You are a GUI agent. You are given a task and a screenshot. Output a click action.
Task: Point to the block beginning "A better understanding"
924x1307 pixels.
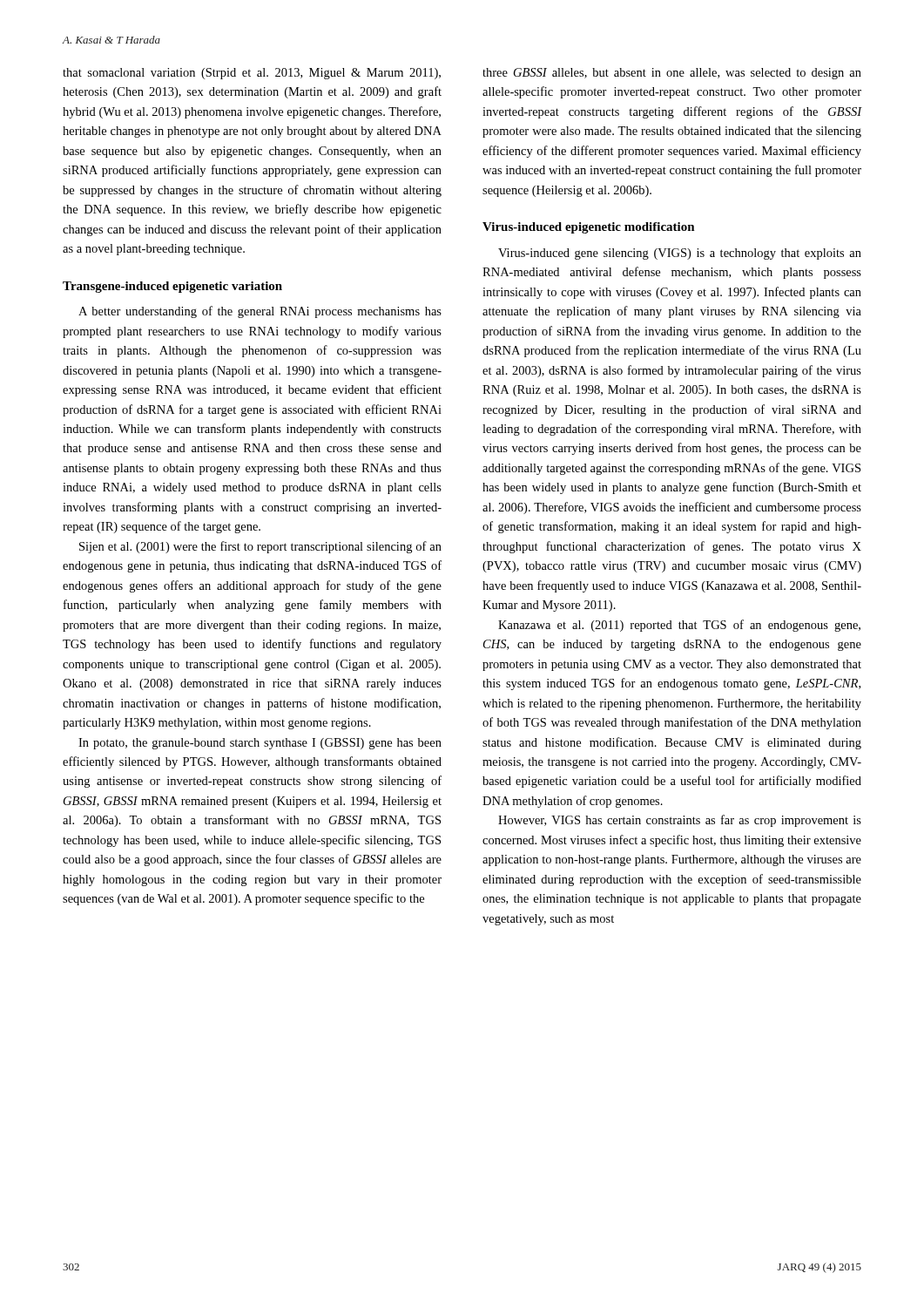click(x=252, y=419)
